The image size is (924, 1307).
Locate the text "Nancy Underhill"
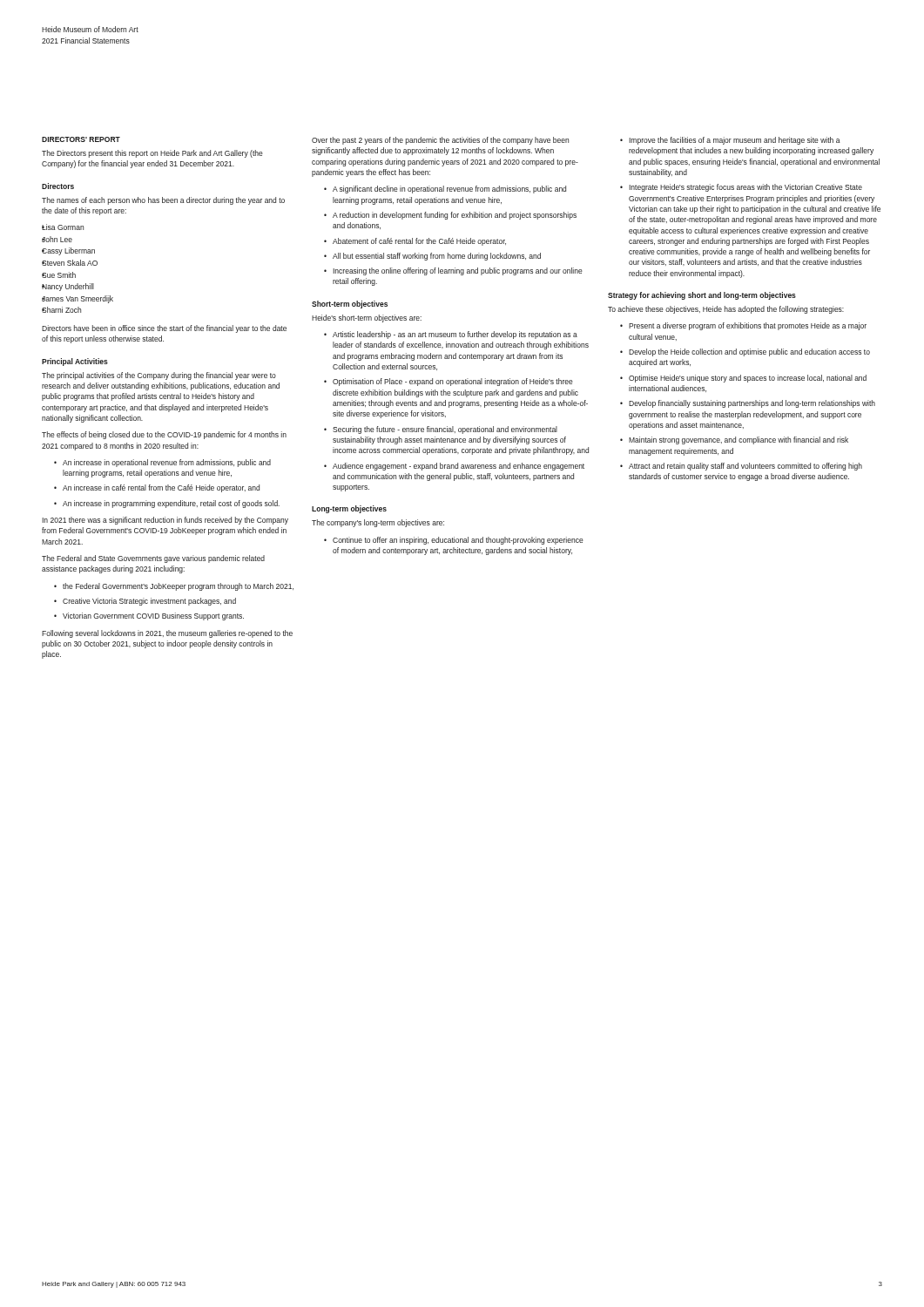coord(68,287)
